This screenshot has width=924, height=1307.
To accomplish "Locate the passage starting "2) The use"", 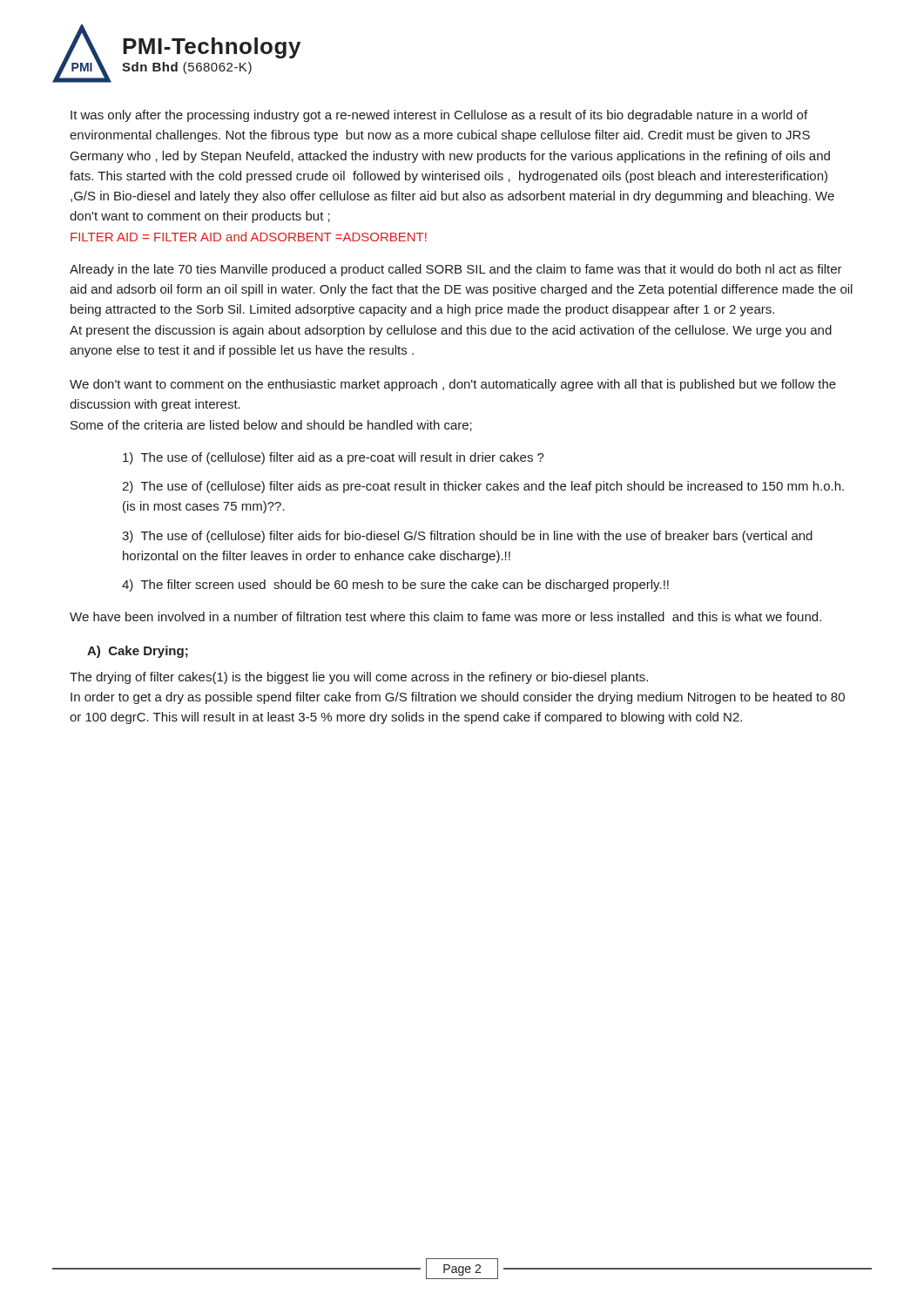I will tap(483, 496).
